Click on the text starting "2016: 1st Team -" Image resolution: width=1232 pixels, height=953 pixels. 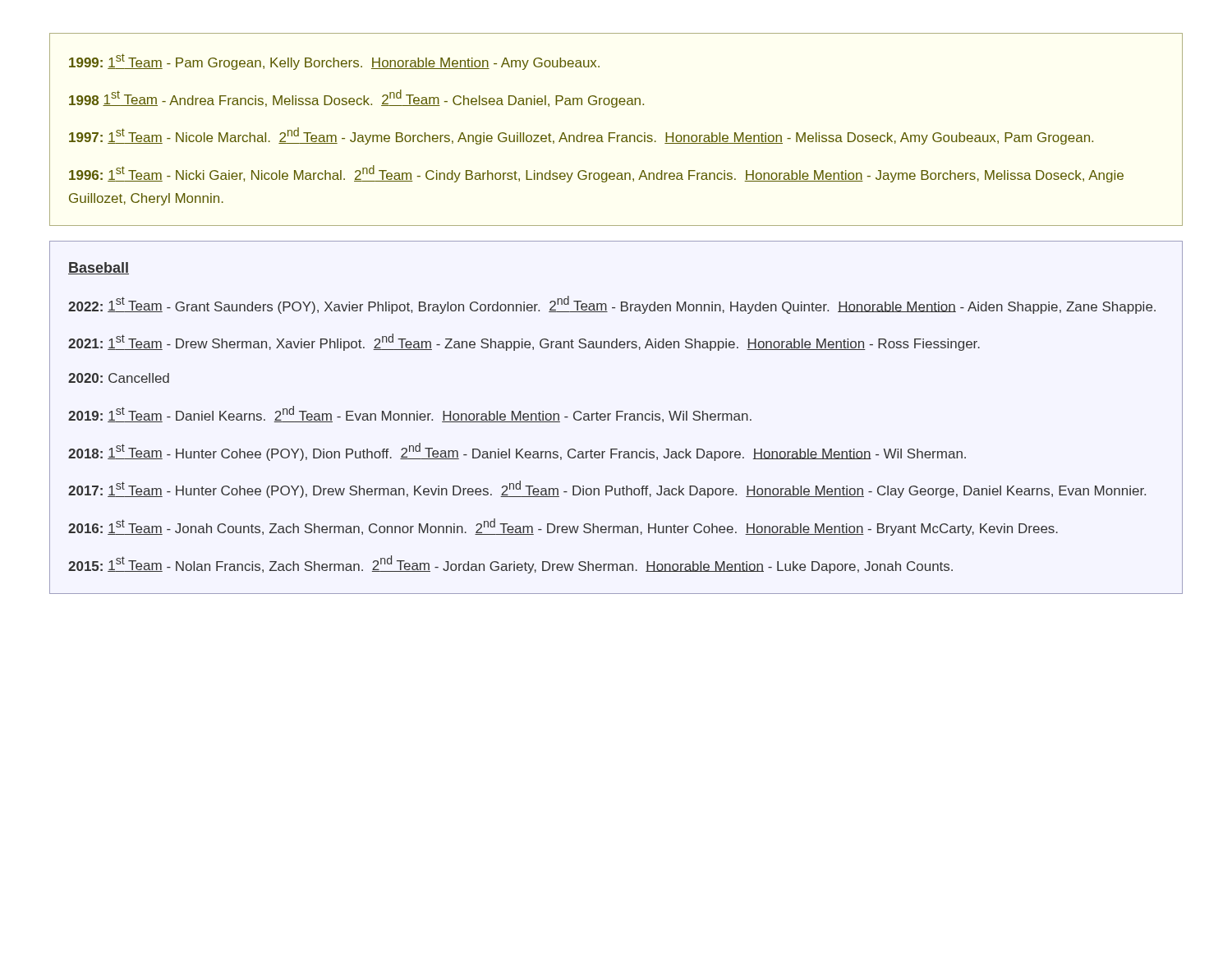[563, 527]
